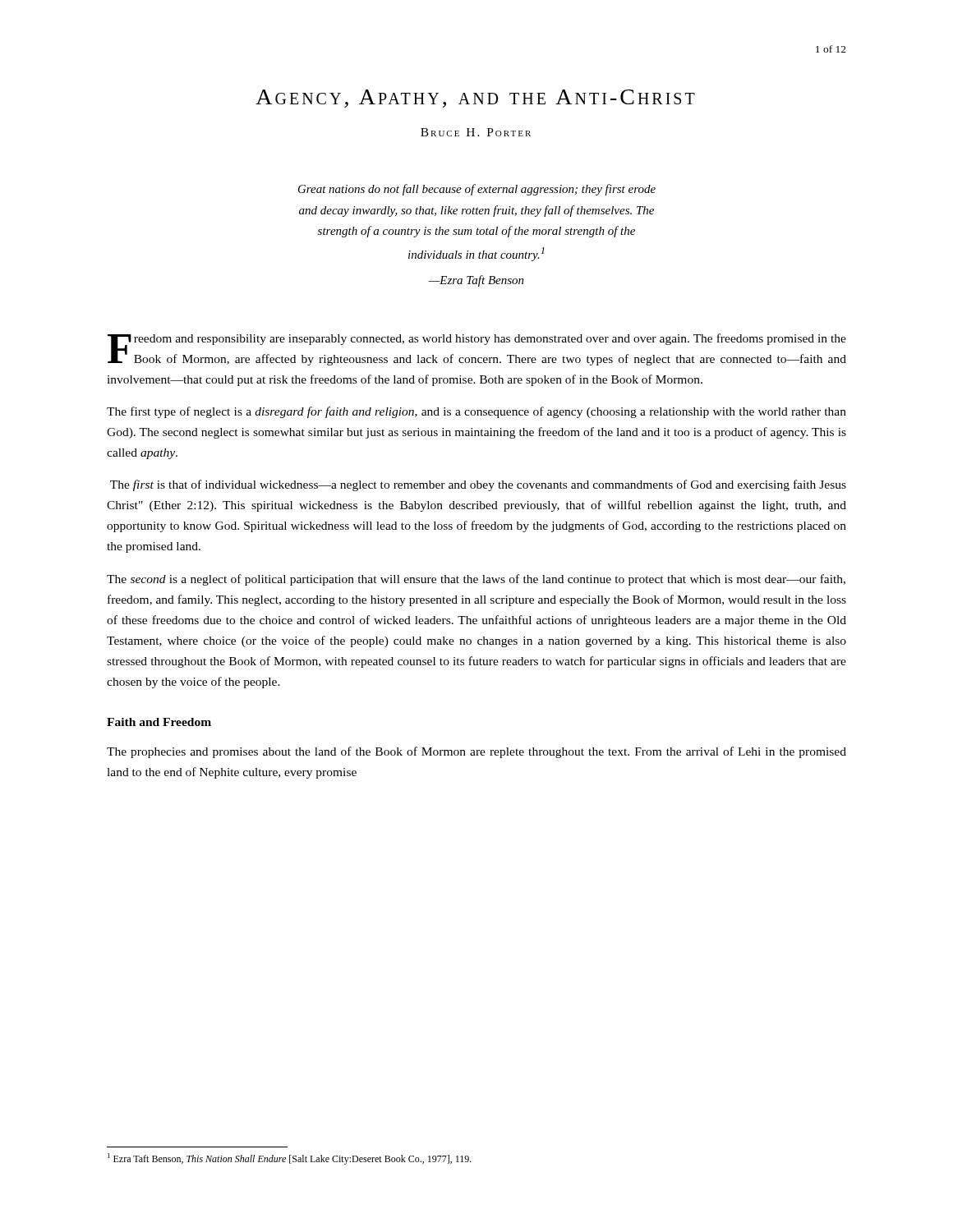Locate the block of text that opens with "1 Ezra Taft Benson, This Nation Shall"
Viewport: 953px width, 1232px height.
289,1158
